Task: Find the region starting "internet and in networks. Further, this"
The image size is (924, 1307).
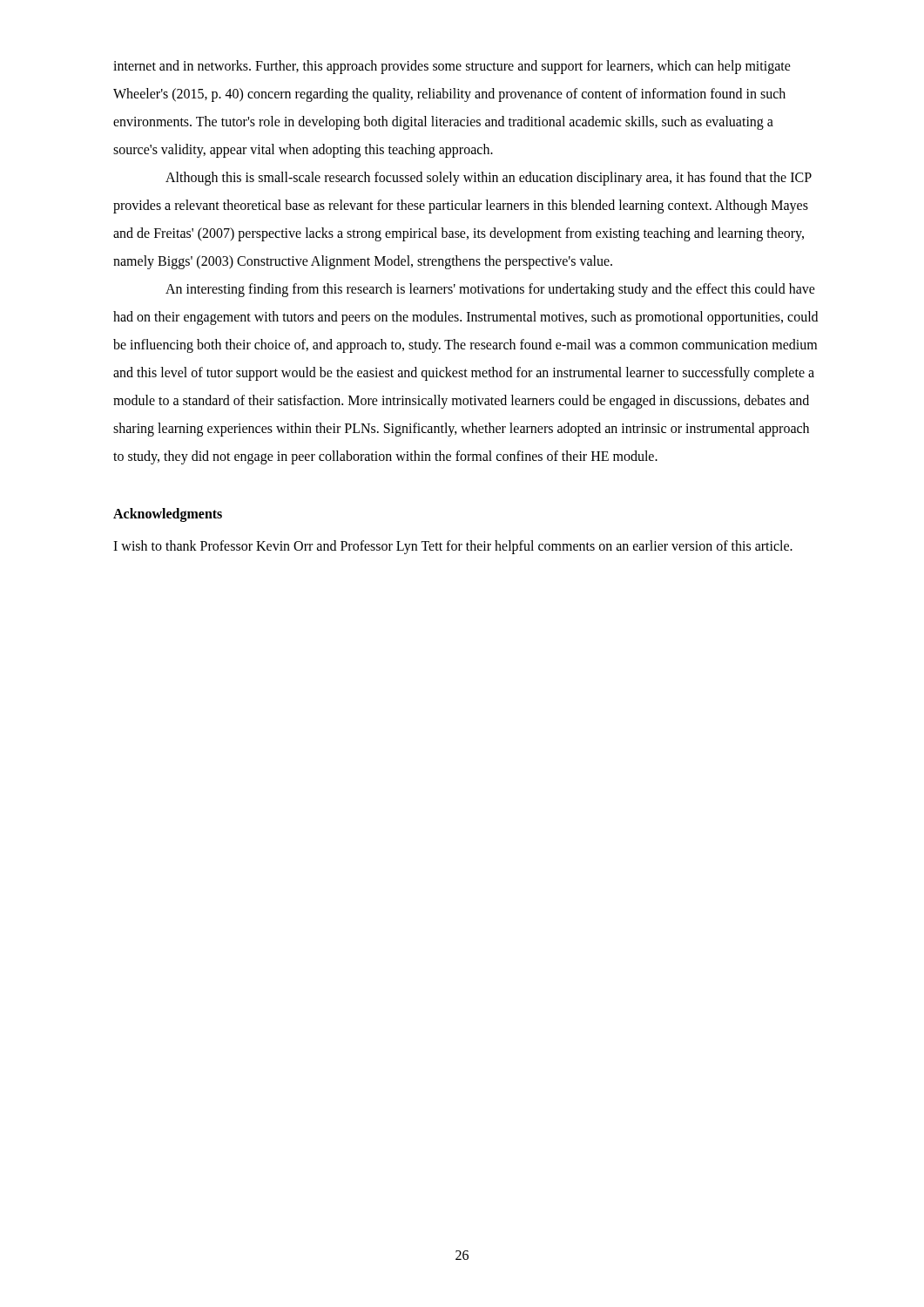Action: pyautogui.click(x=466, y=108)
